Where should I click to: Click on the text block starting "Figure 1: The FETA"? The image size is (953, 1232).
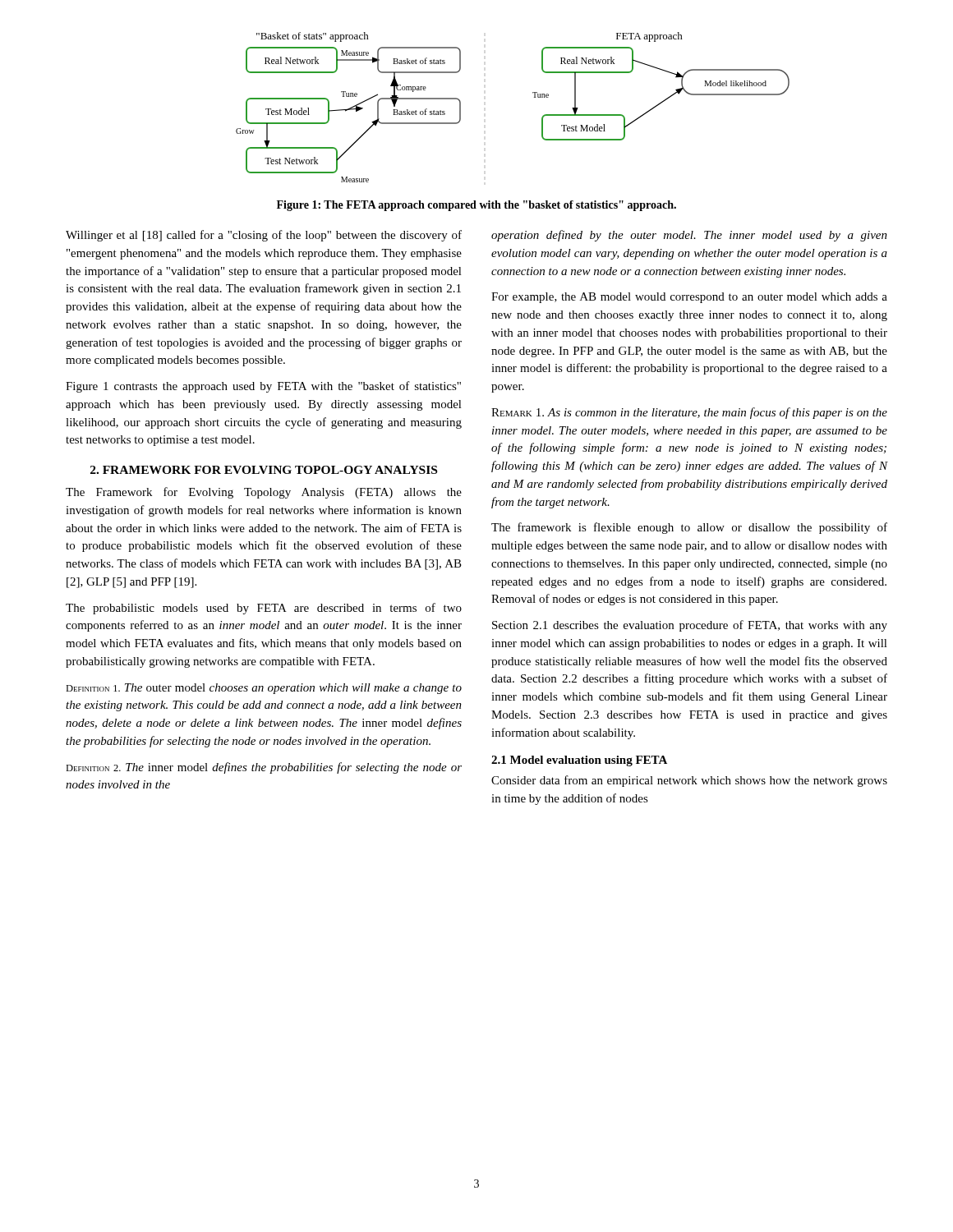pos(476,205)
